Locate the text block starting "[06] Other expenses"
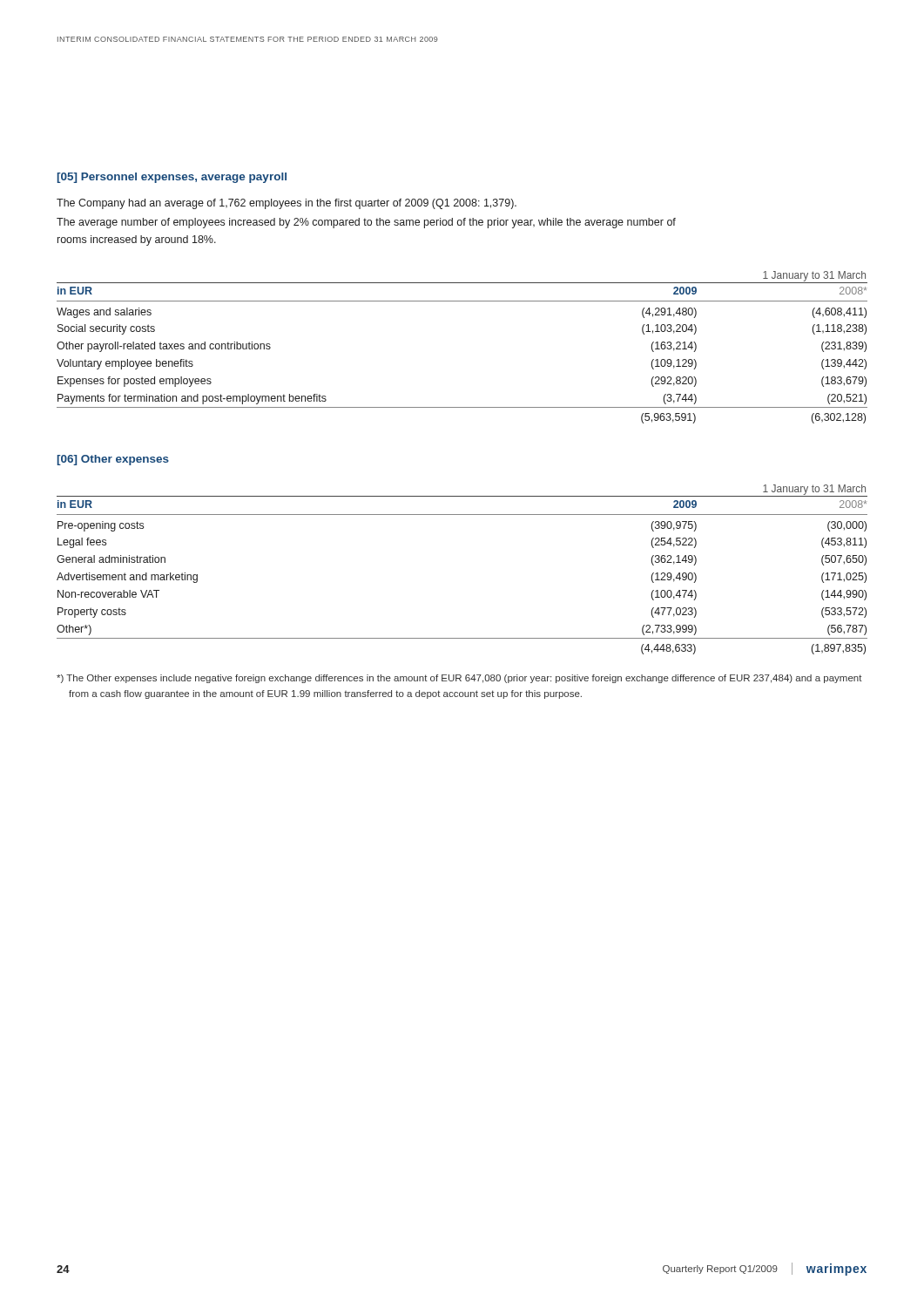This screenshot has width=924, height=1307. [x=113, y=459]
